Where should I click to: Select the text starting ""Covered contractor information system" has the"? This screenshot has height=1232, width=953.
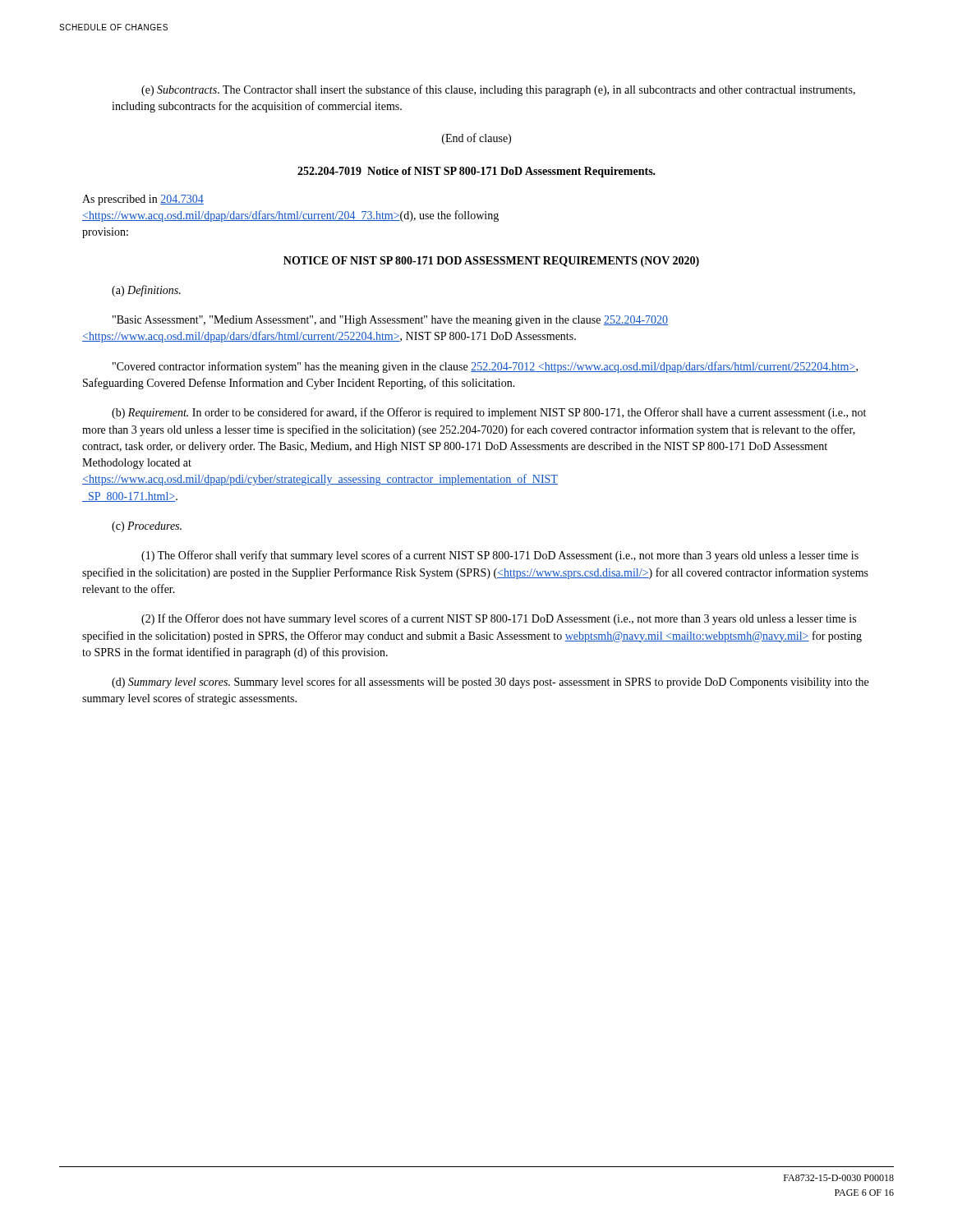470,375
